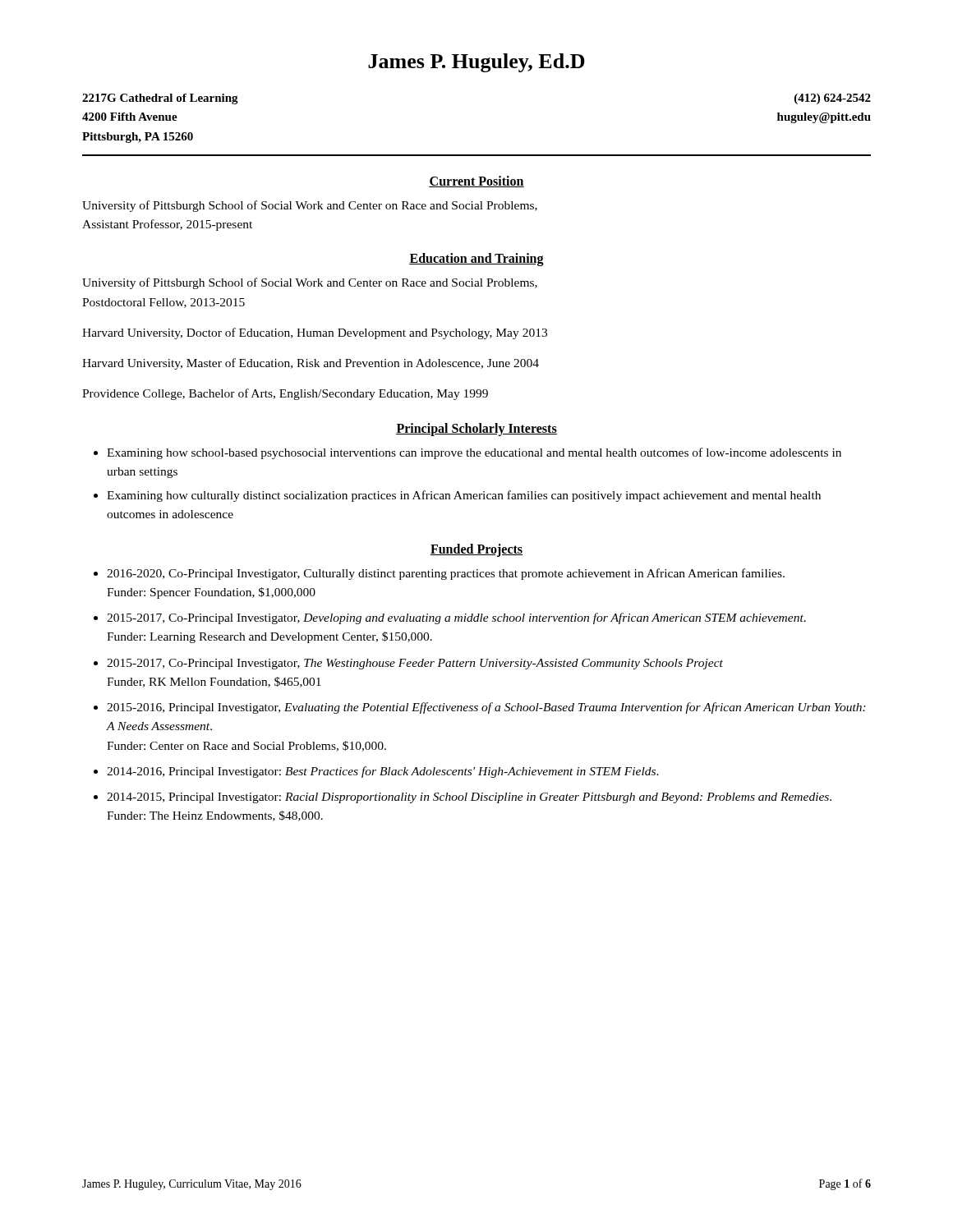Find the block on this page that starts "2016-2020, Co-Principal Investigator, Culturally distinct parenting practices"
This screenshot has width=953, height=1232.
pos(446,582)
